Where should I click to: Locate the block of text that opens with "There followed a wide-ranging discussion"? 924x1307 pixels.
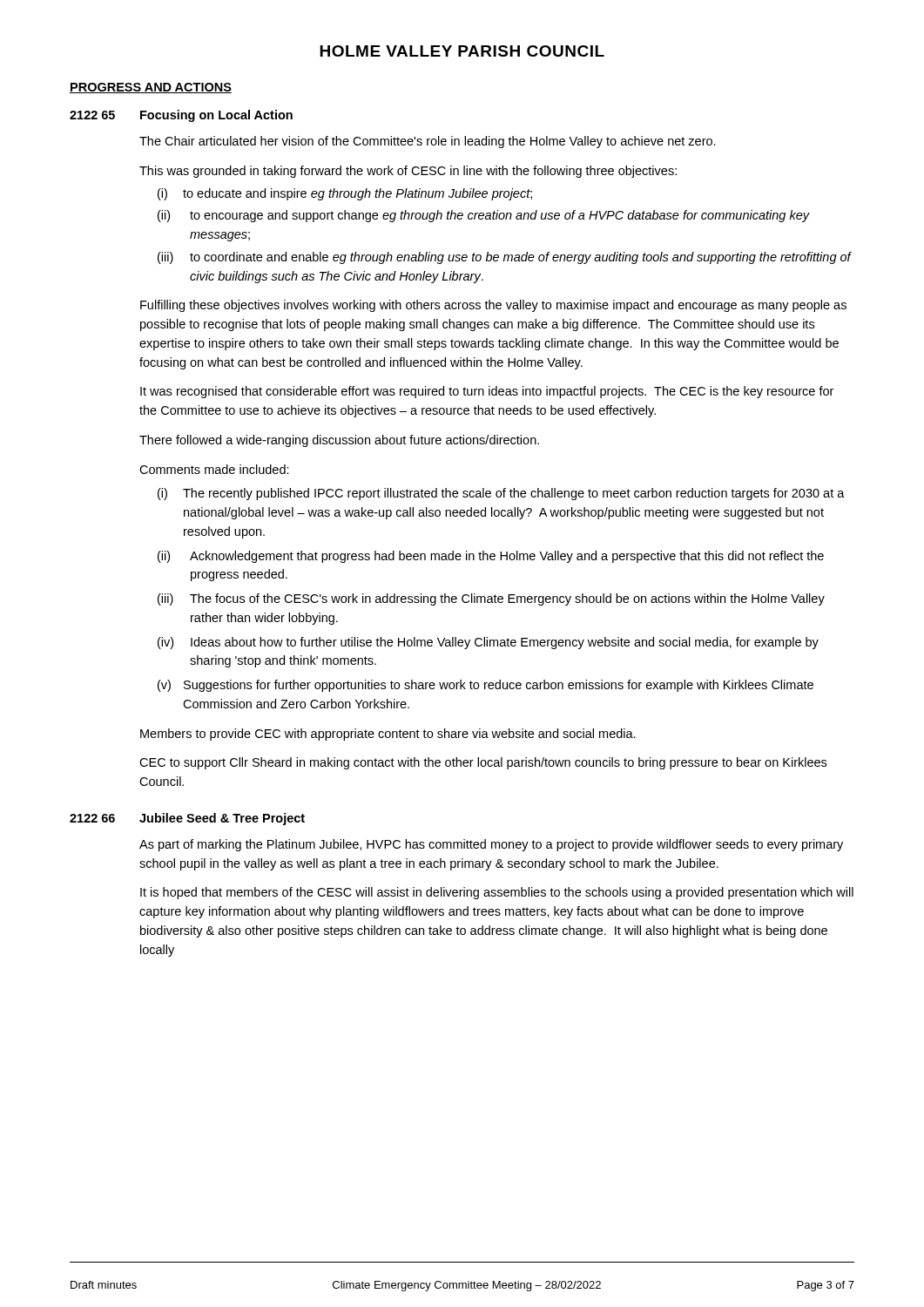pos(340,440)
